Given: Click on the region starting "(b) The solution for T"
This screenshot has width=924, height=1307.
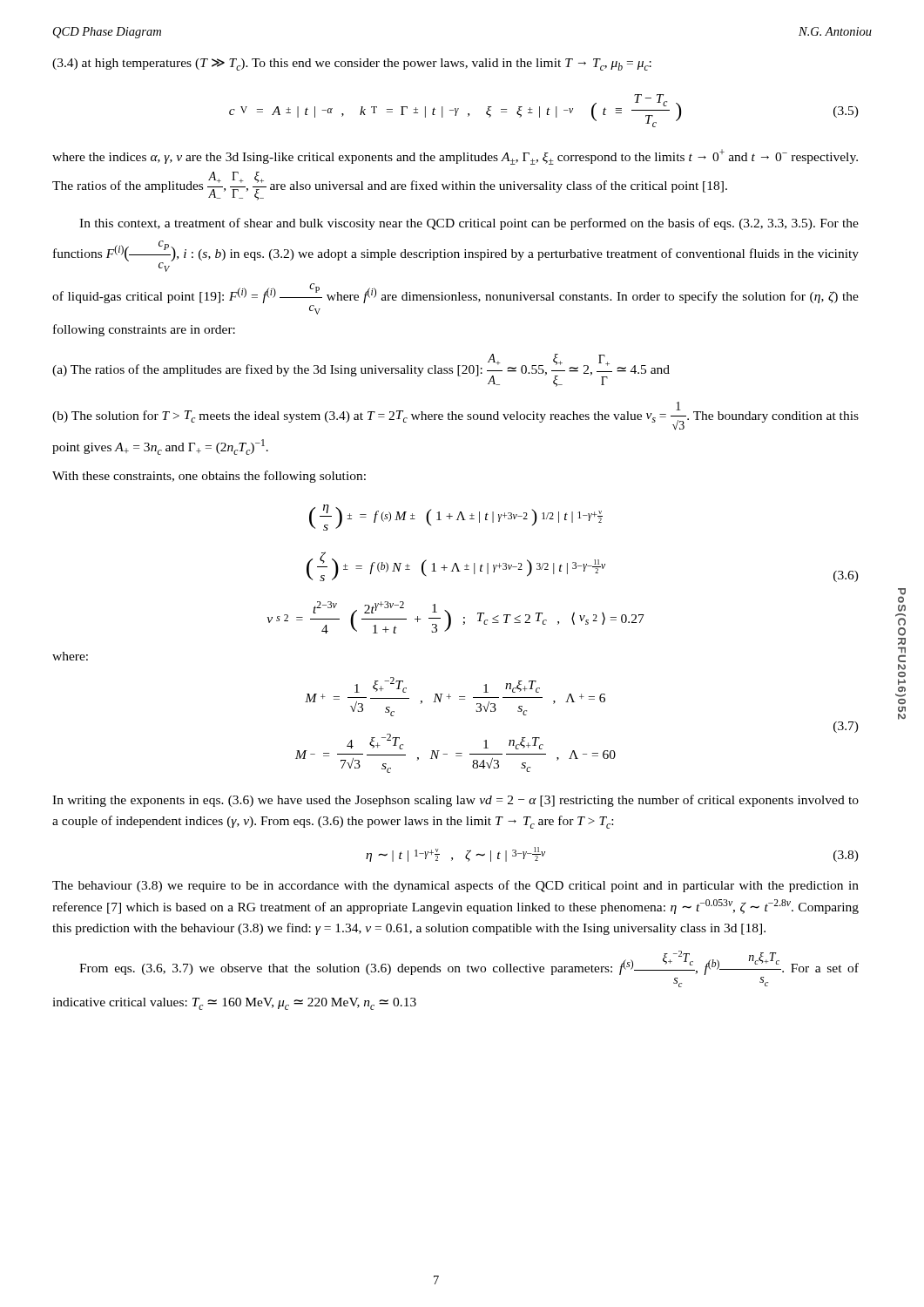Looking at the screenshot, I should 455,427.
